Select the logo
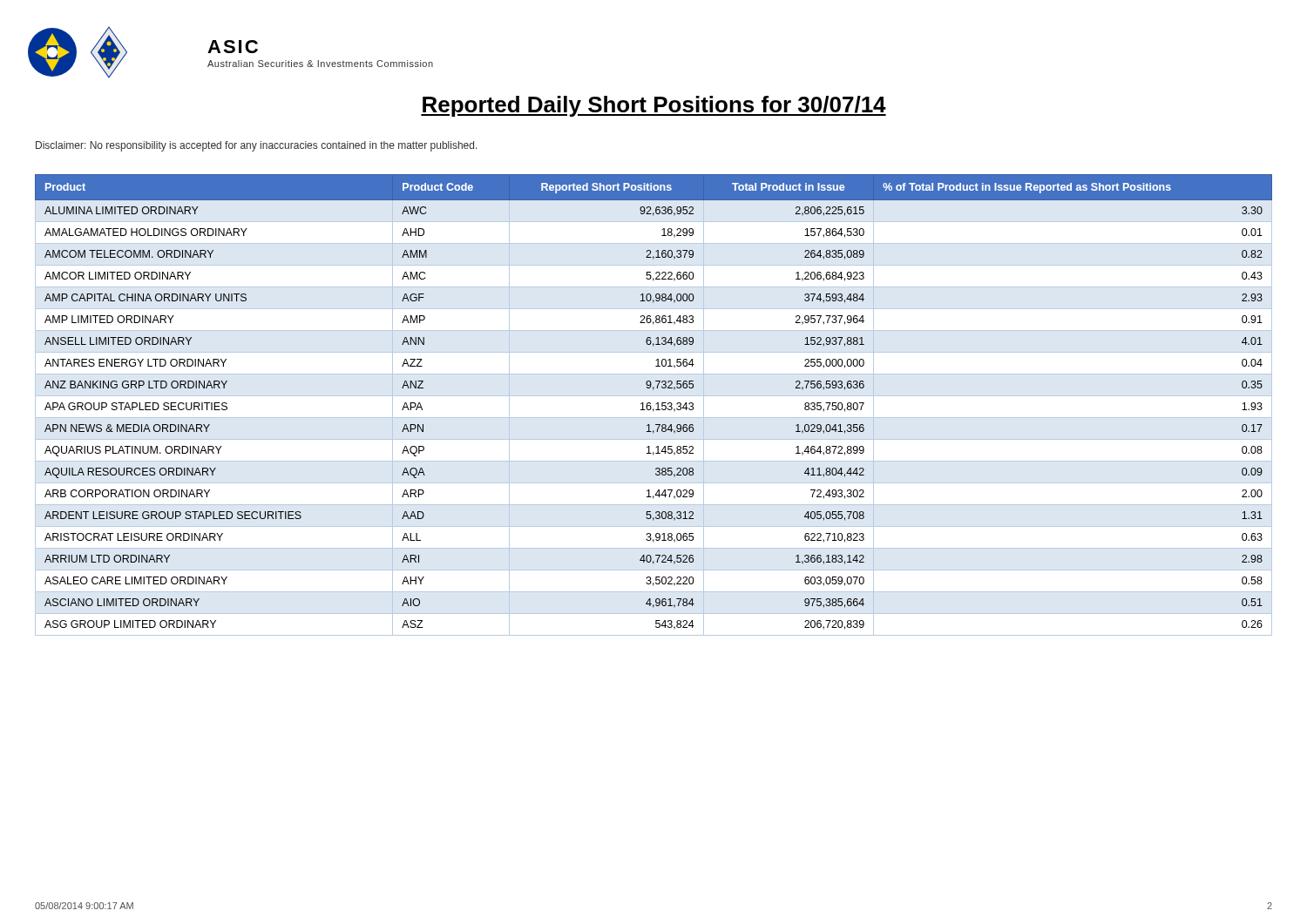 click(x=230, y=52)
